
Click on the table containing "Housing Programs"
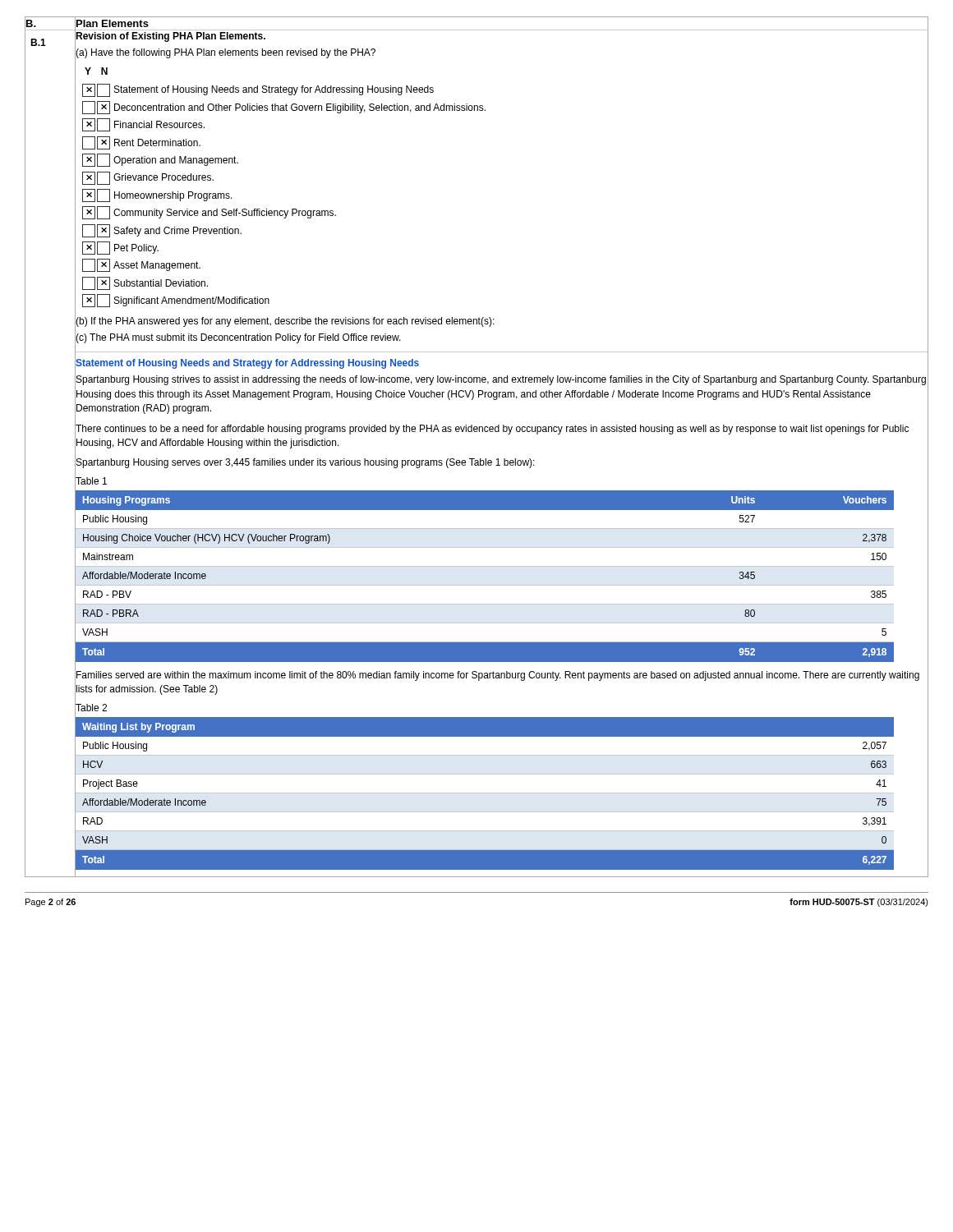pos(502,576)
